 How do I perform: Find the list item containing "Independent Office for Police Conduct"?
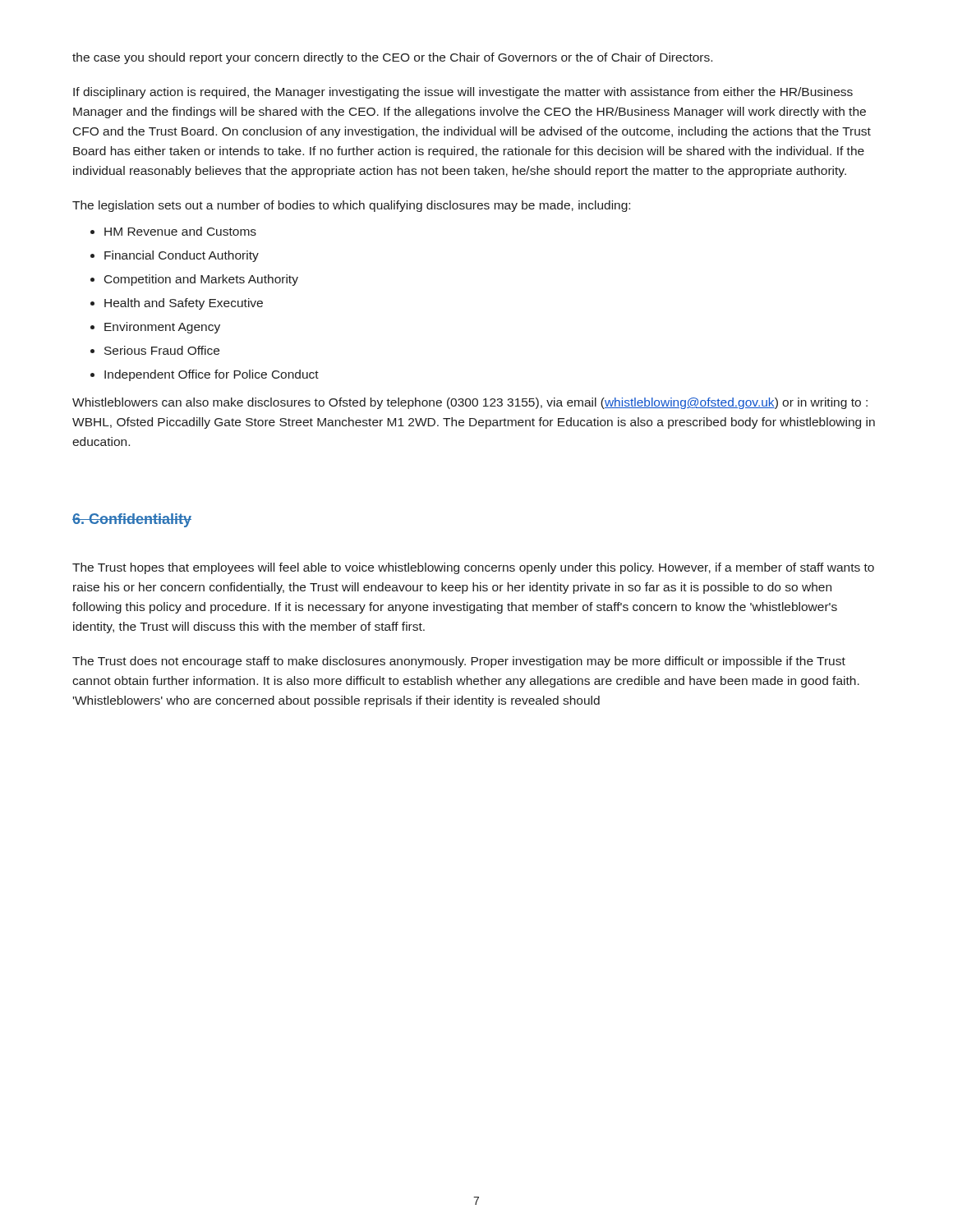[211, 374]
